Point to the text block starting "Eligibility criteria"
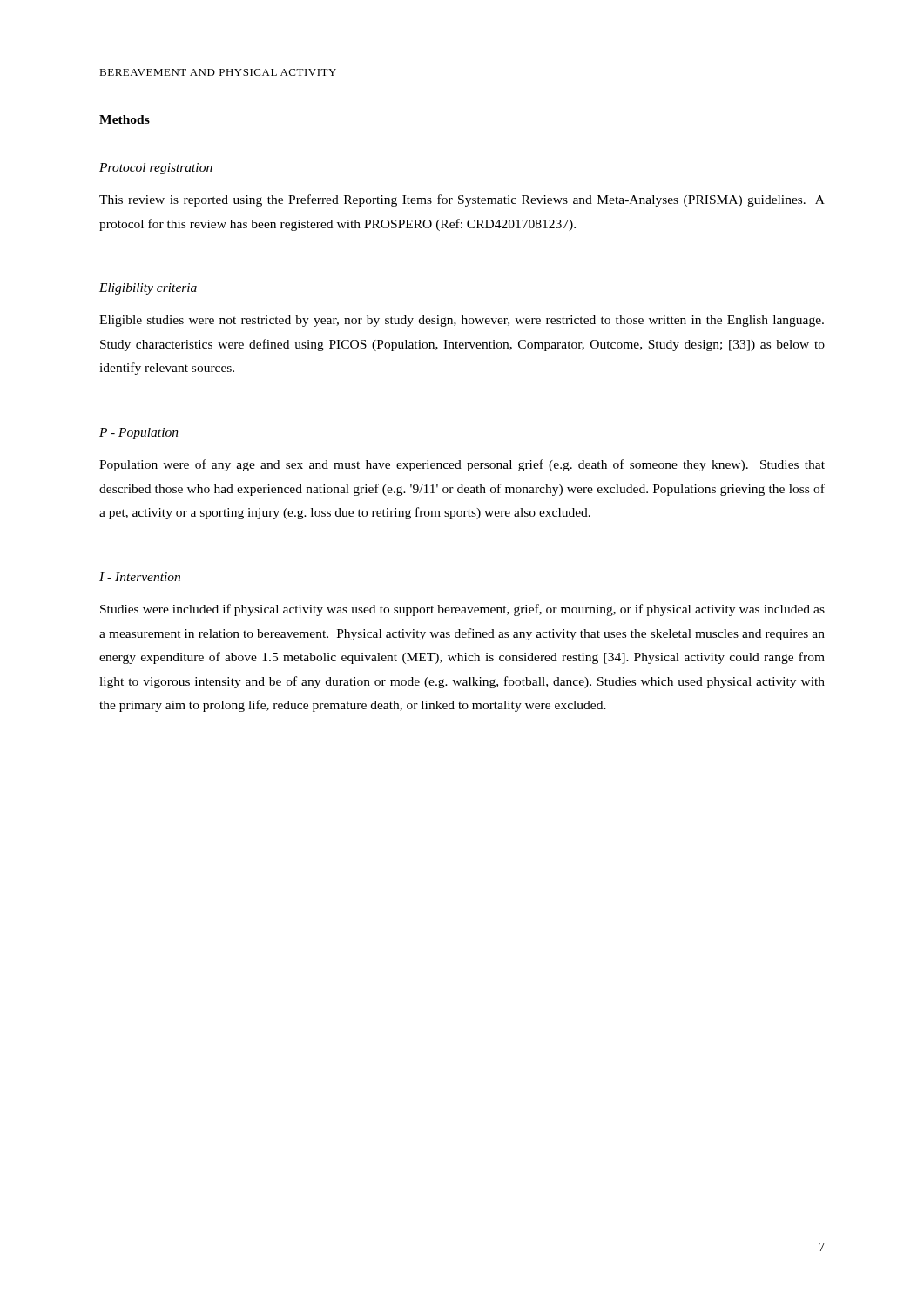Image resolution: width=924 pixels, height=1307 pixels. 148,287
